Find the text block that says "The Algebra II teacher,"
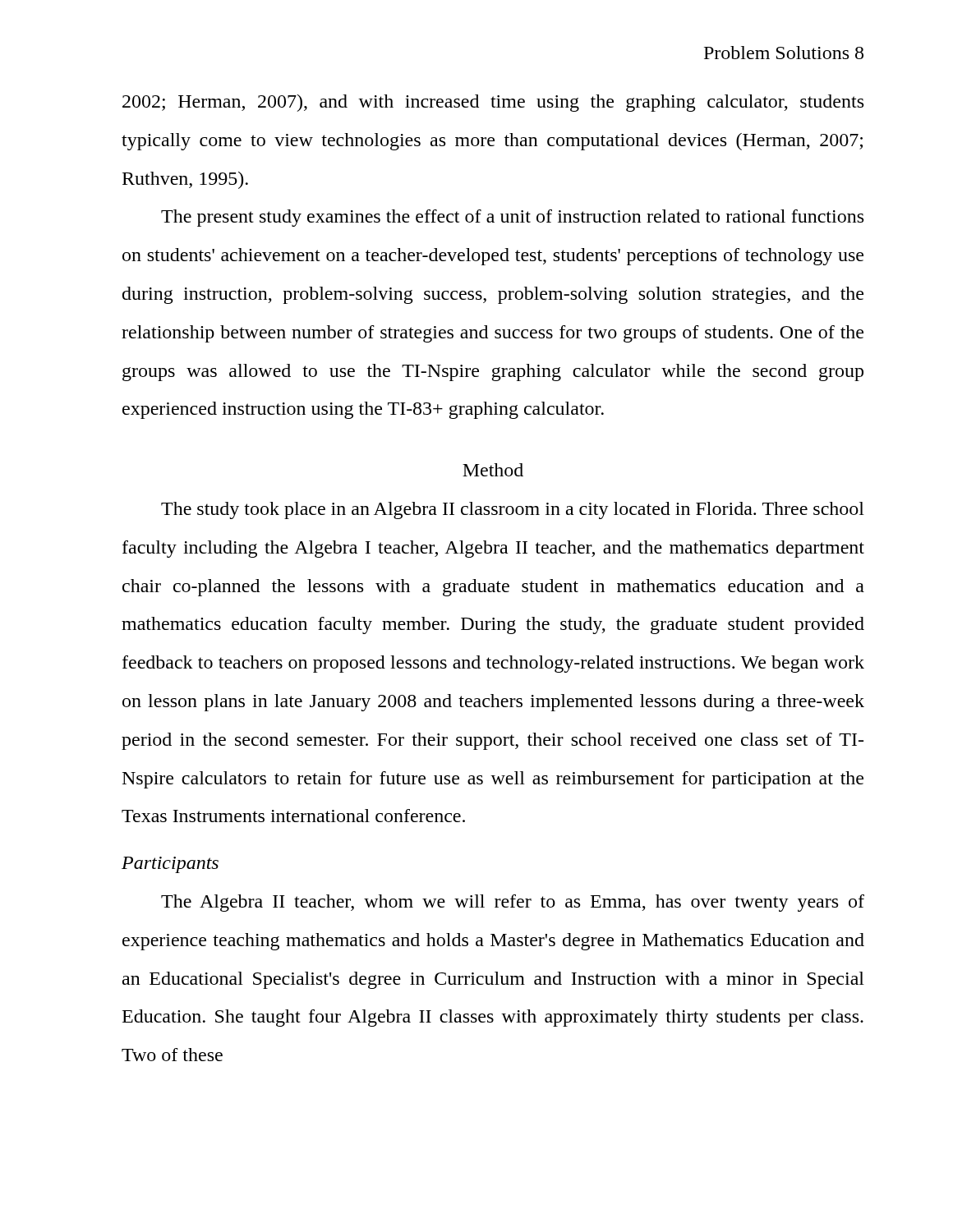 493,978
